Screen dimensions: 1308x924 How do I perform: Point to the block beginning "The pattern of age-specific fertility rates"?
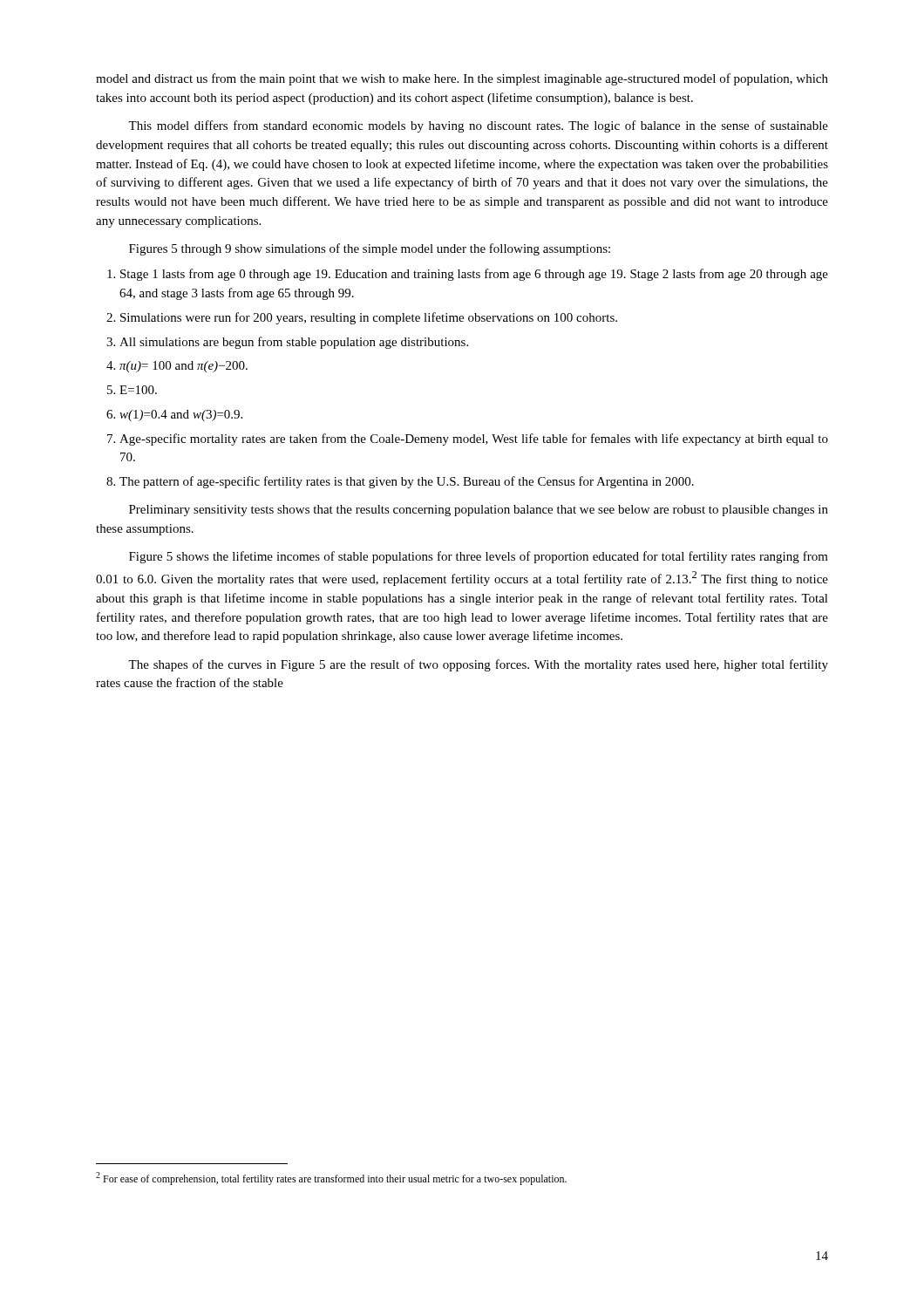coord(474,482)
